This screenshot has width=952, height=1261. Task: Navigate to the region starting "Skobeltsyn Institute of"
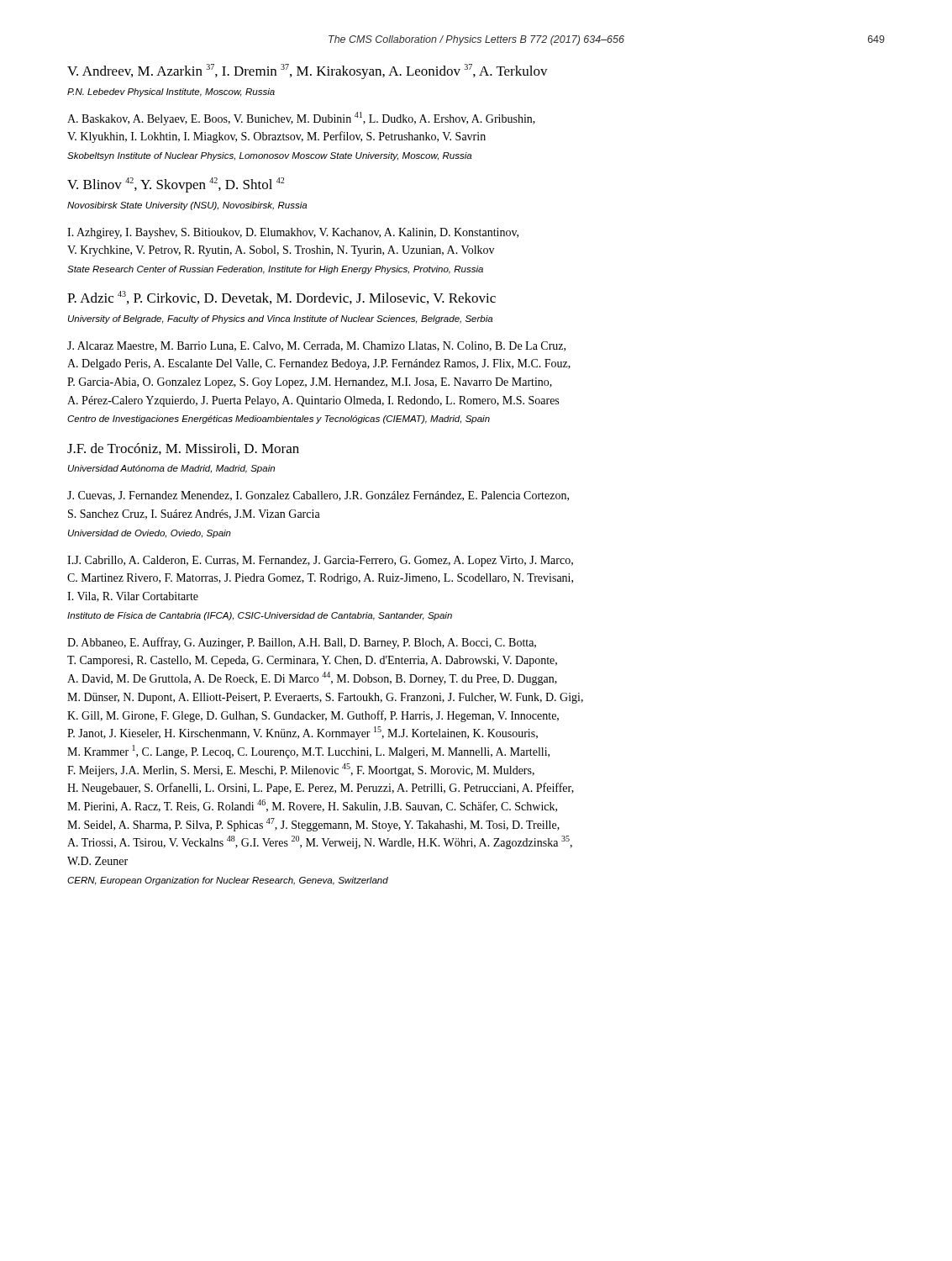pyautogui.click(x=270, y=155)
